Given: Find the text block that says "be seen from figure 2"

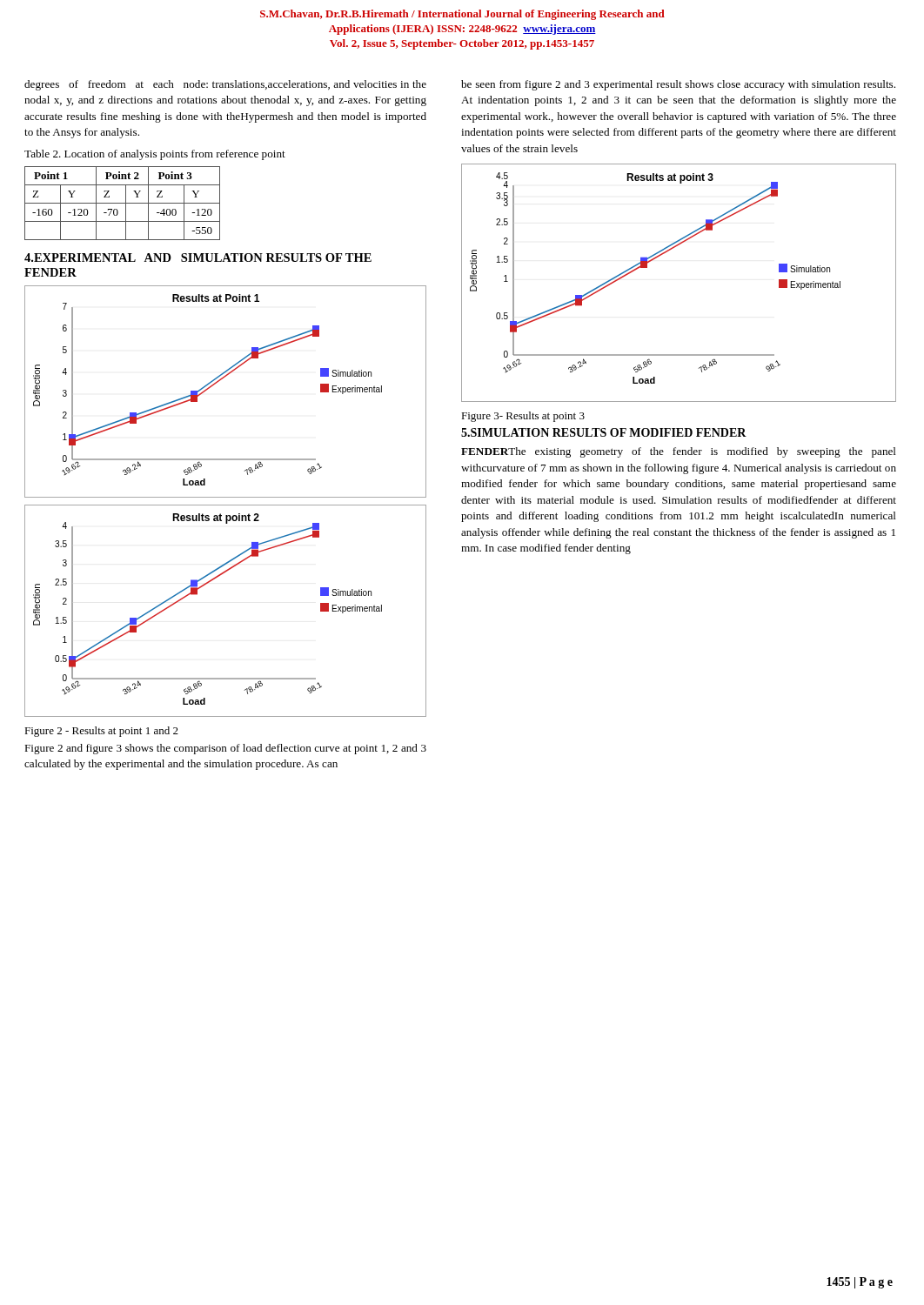Looking at the screenshot, I should pos(679,116).
